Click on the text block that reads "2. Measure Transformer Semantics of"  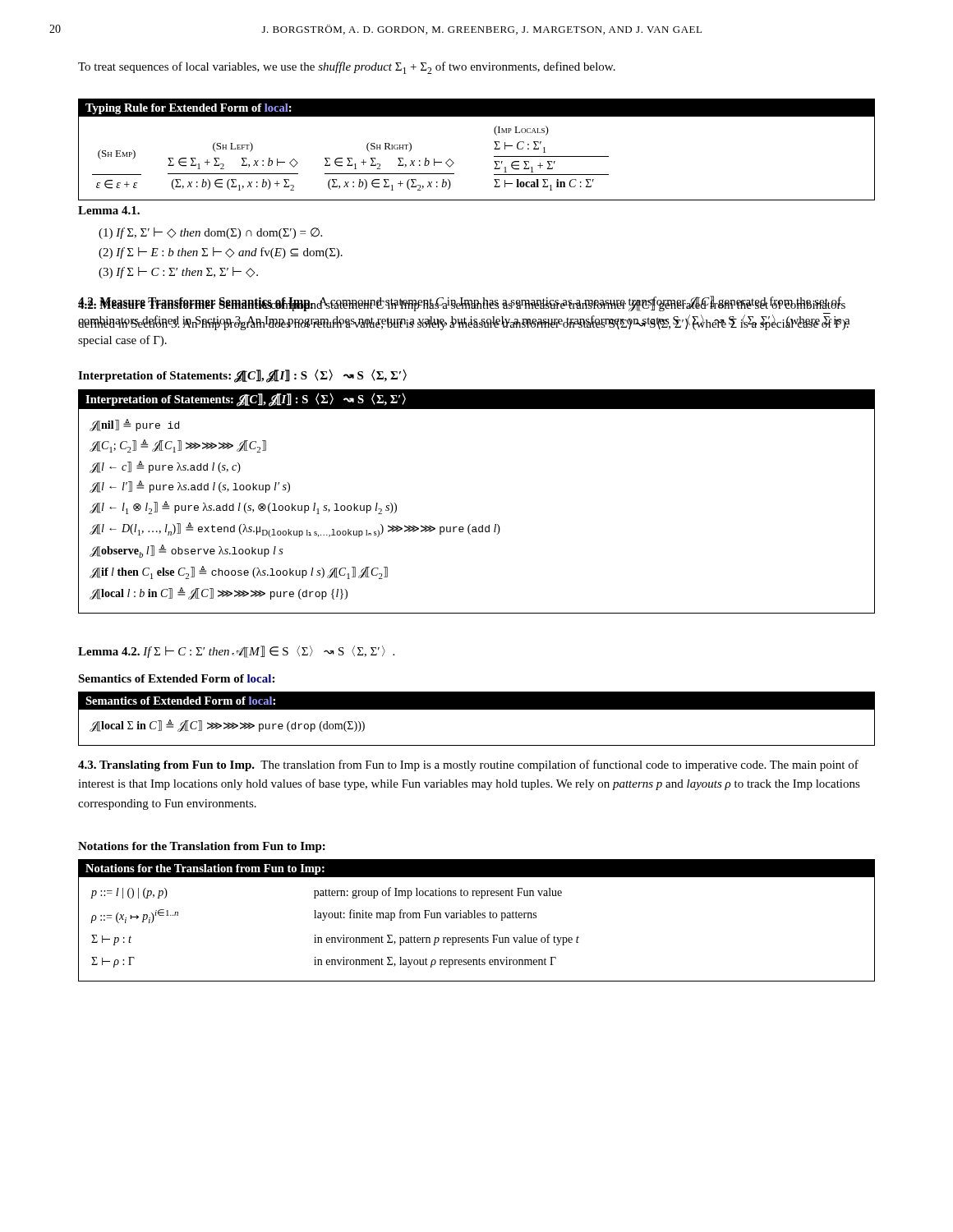click(x=464, y=321)
